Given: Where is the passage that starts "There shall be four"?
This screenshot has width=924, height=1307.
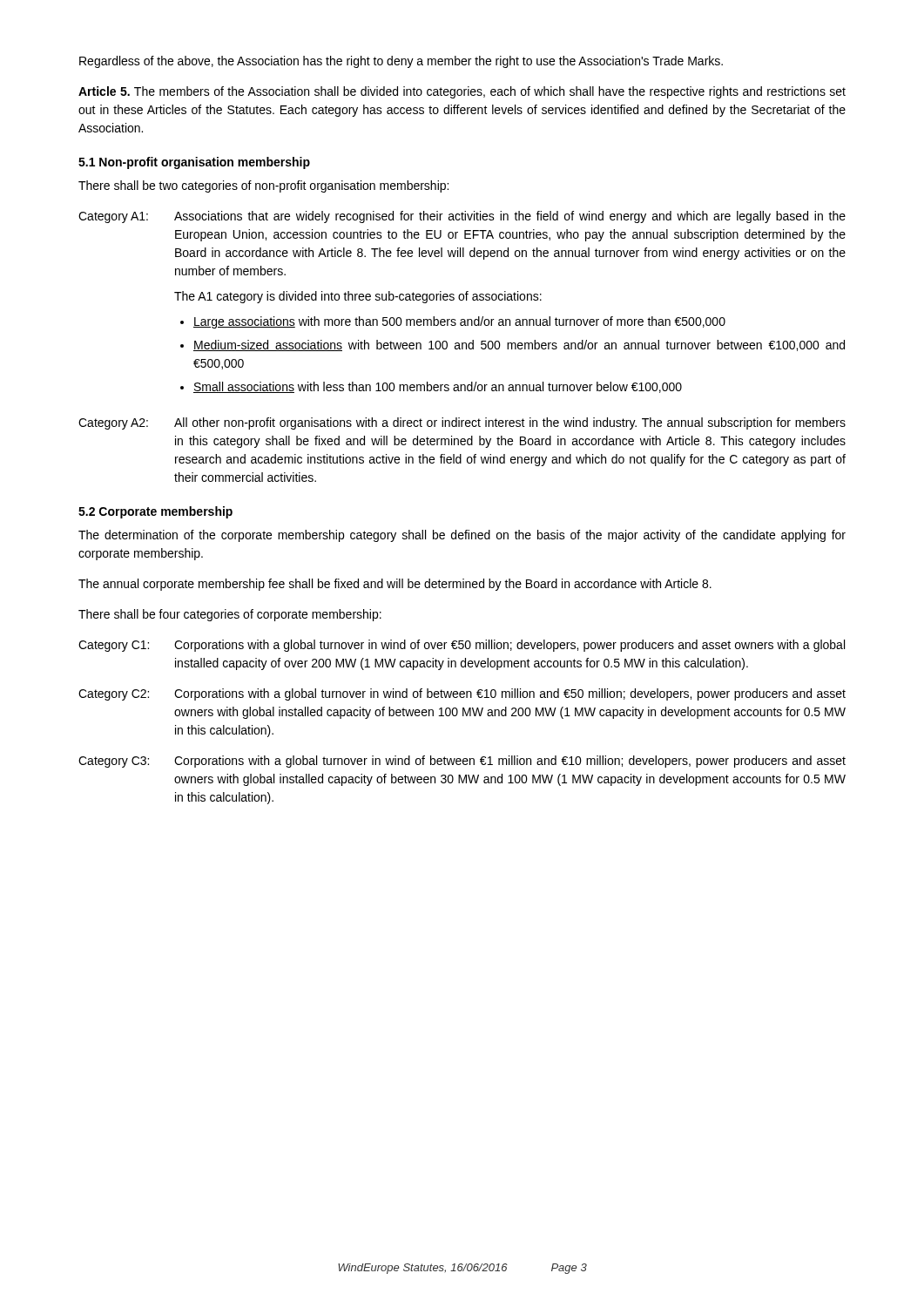Looking at the screenshot, I should tap(230, 615).
